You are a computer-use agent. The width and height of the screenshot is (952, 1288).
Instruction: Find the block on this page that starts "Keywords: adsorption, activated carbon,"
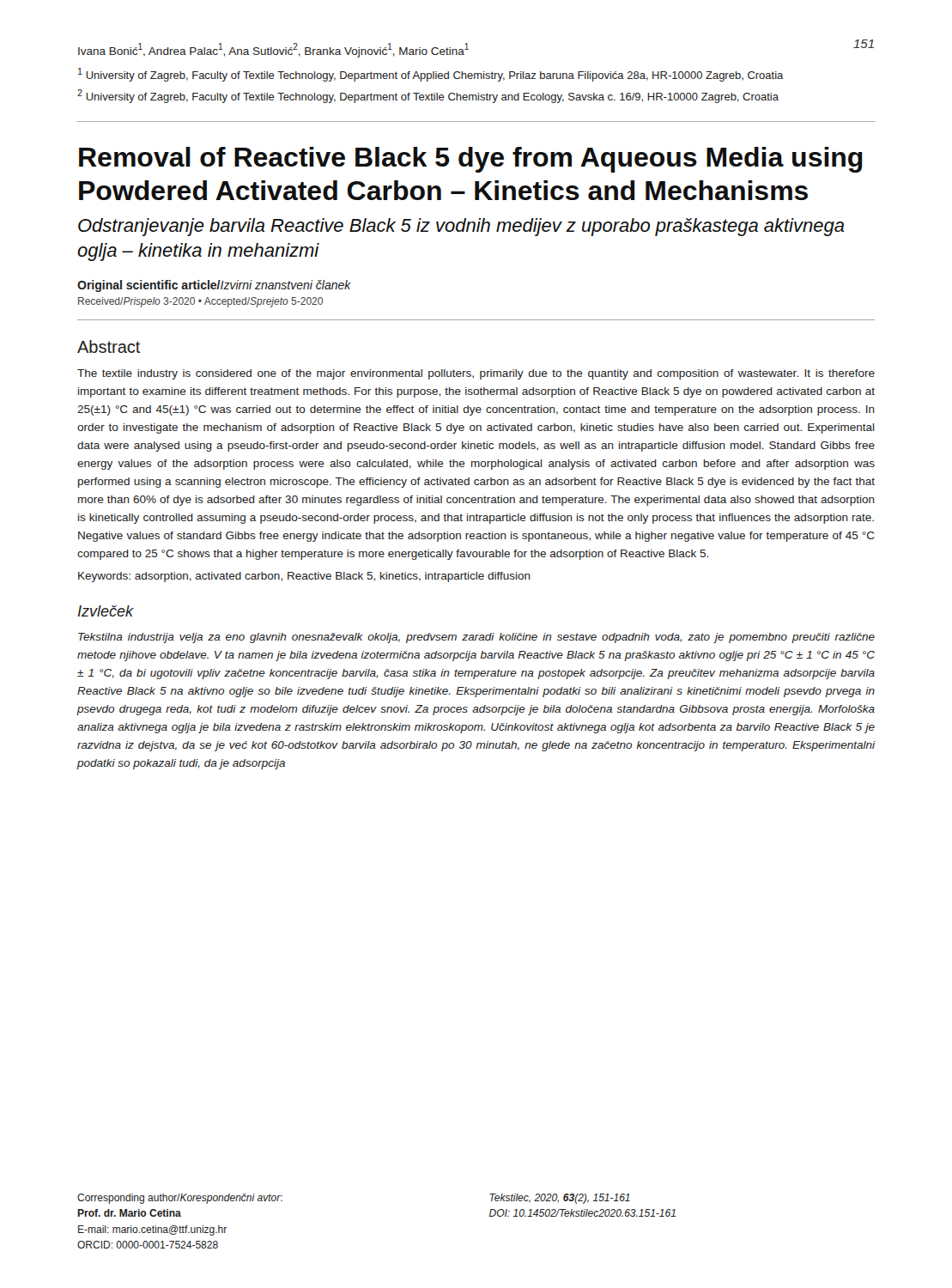[x=304, y=576]
